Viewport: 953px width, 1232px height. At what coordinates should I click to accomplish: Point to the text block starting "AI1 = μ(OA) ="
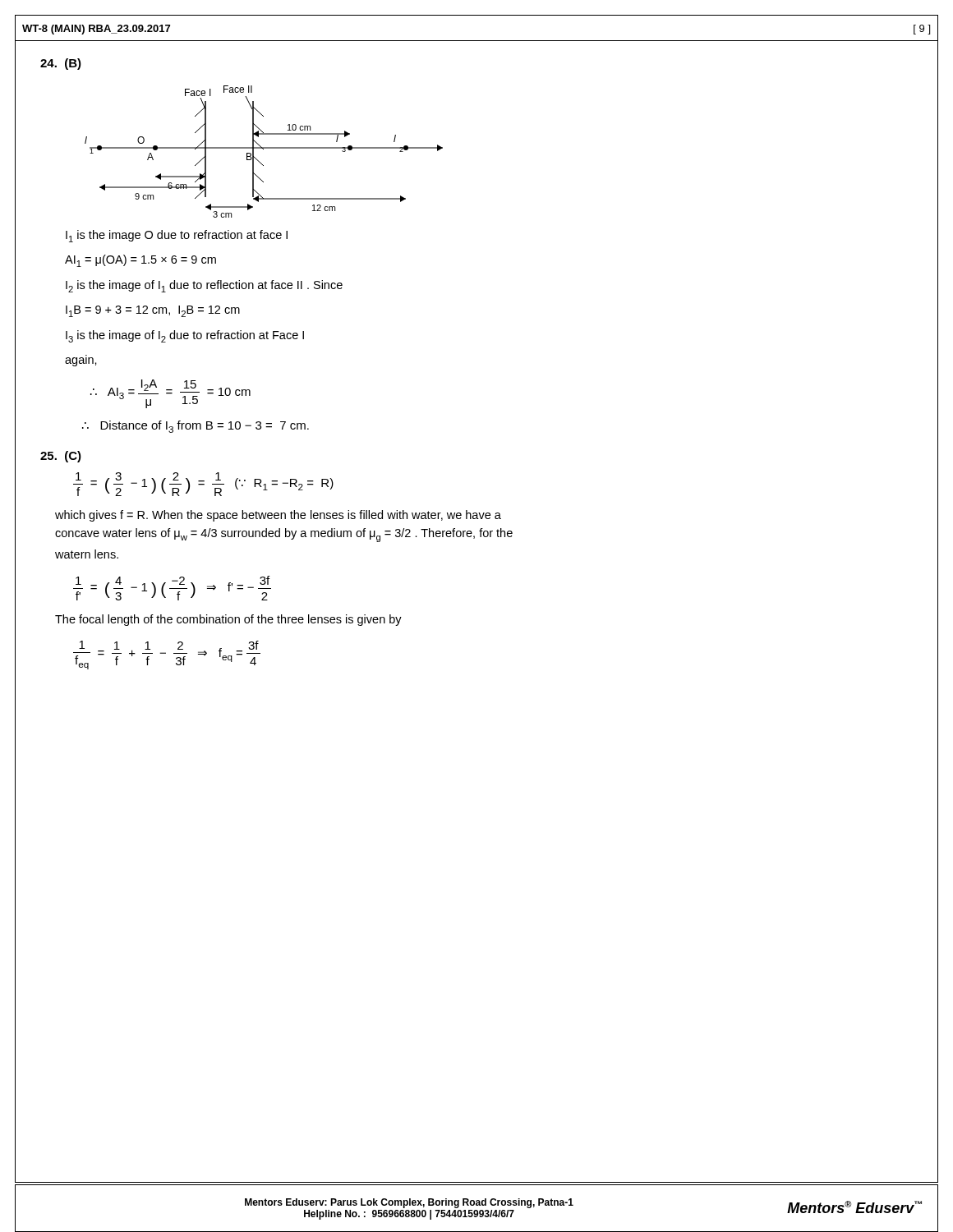click(x=141, y=261)
